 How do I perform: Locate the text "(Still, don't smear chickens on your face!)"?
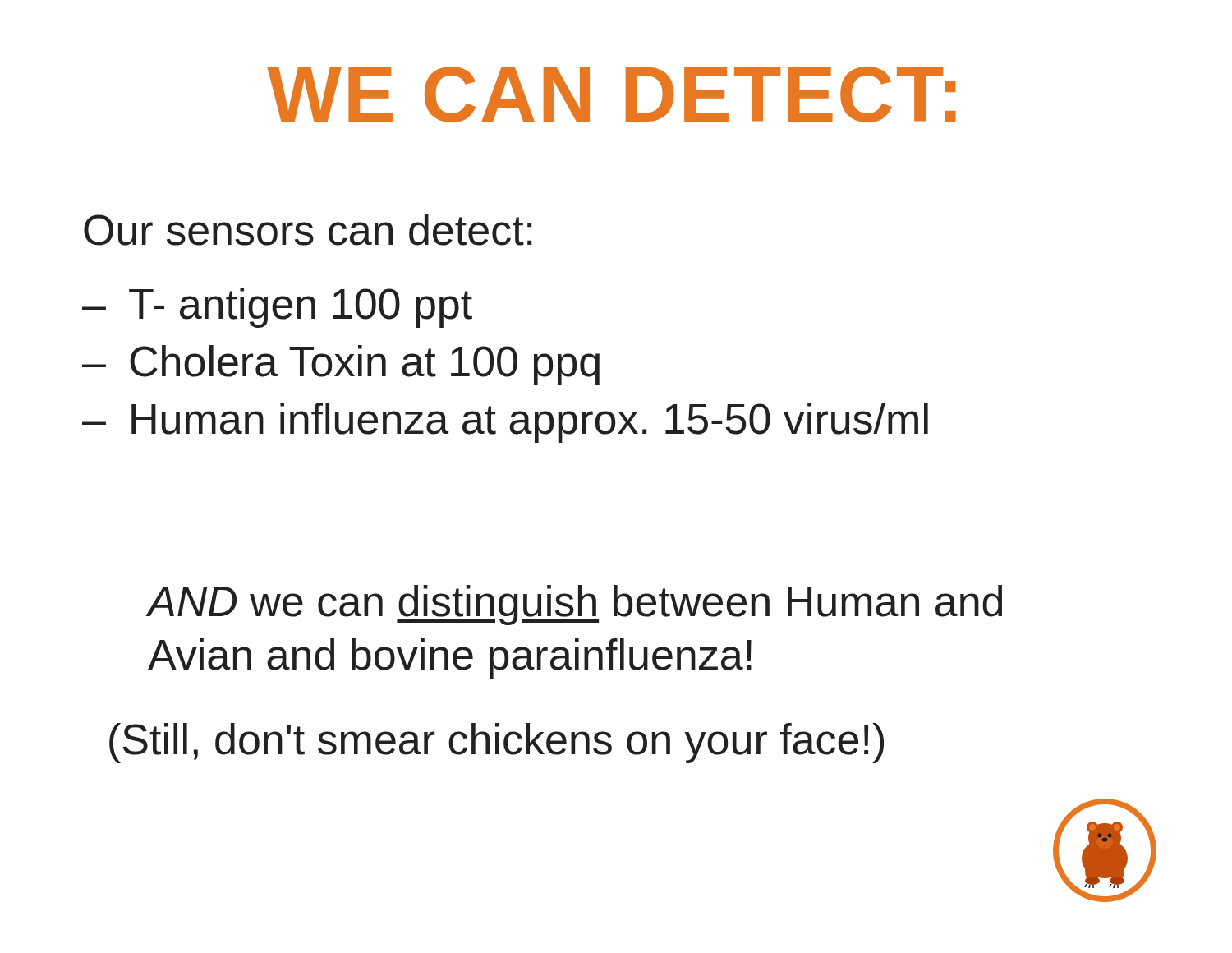497,739
